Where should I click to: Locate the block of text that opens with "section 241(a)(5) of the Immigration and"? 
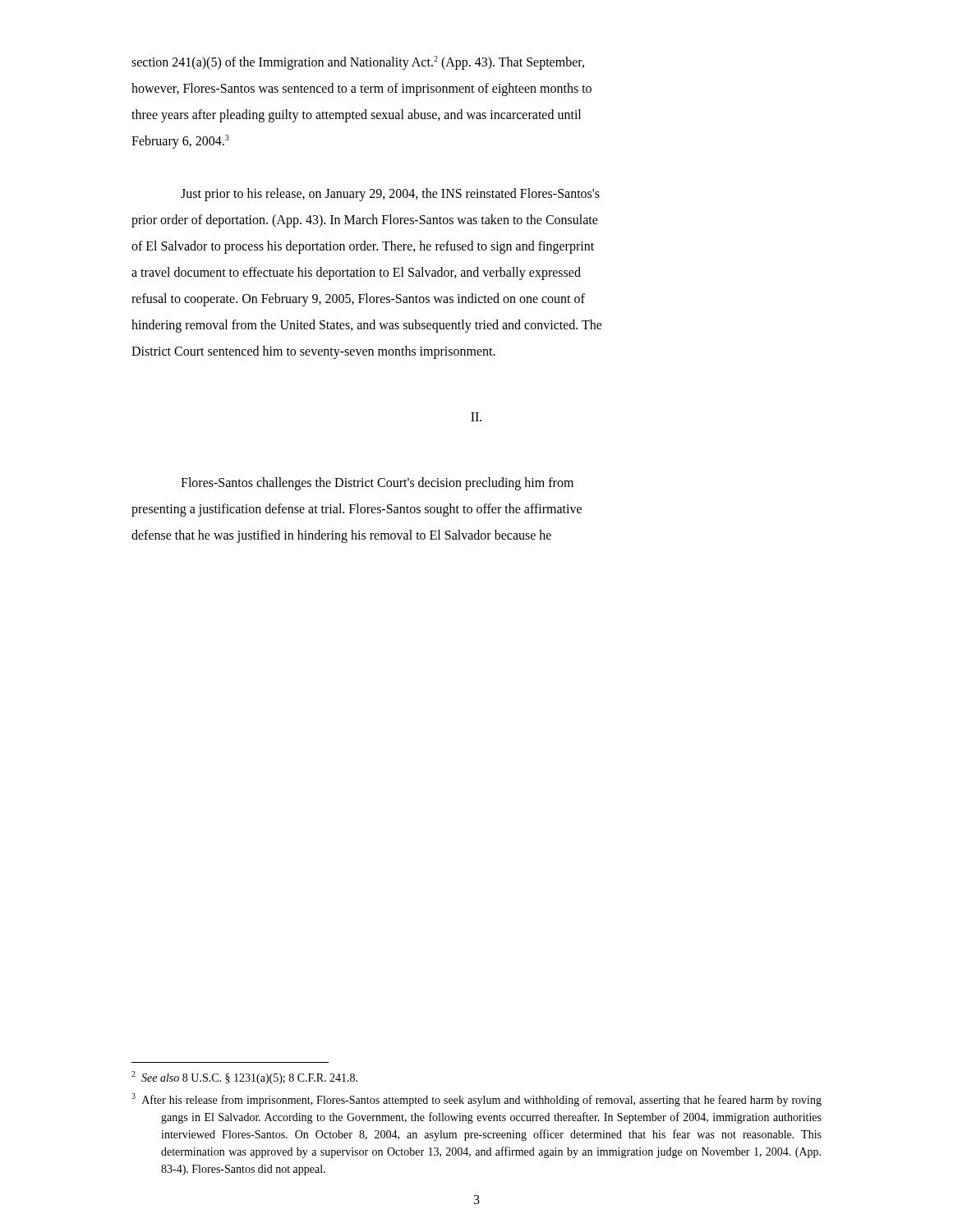476,102
